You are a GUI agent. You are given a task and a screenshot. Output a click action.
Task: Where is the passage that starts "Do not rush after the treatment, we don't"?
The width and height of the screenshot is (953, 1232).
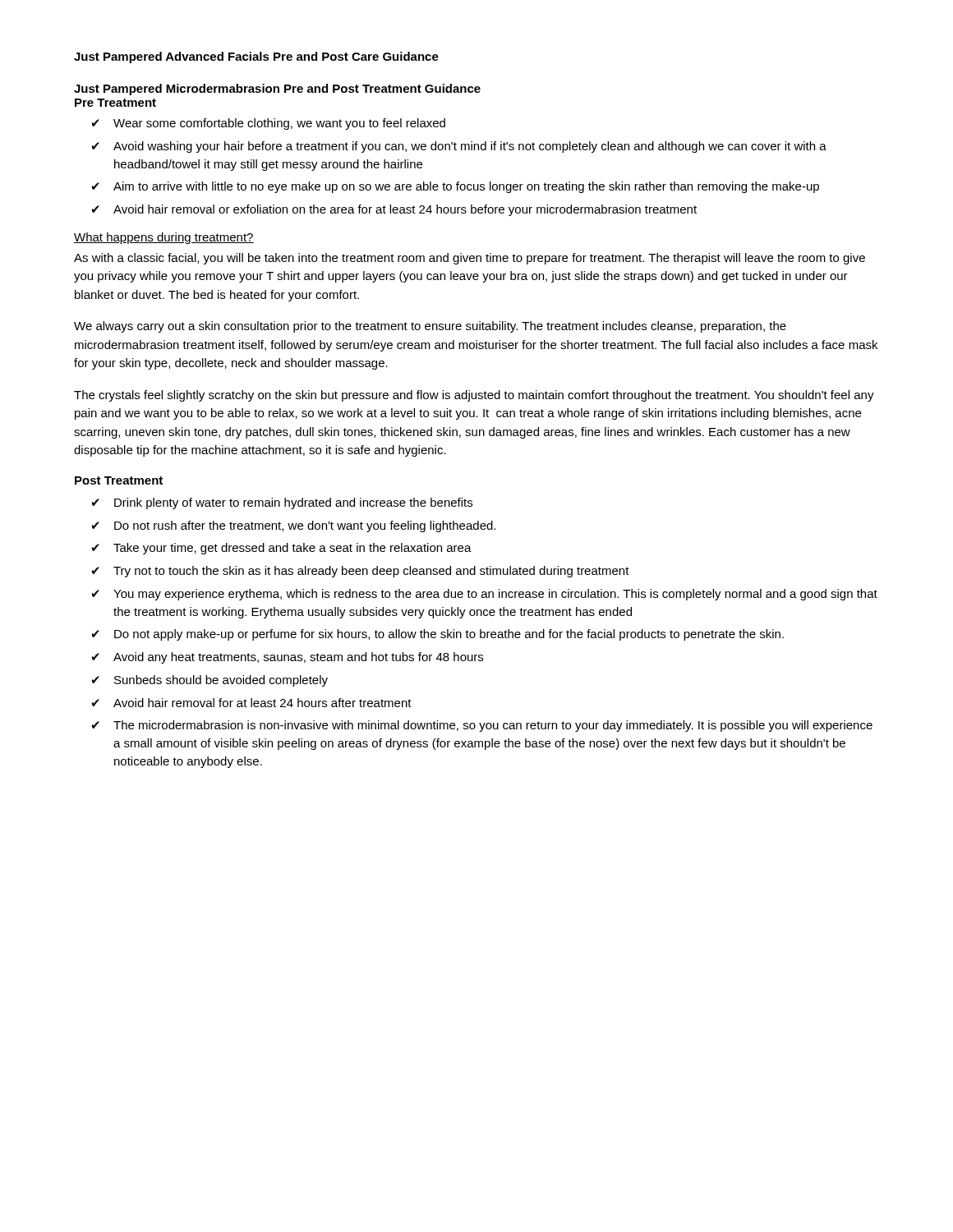[305, 525]
